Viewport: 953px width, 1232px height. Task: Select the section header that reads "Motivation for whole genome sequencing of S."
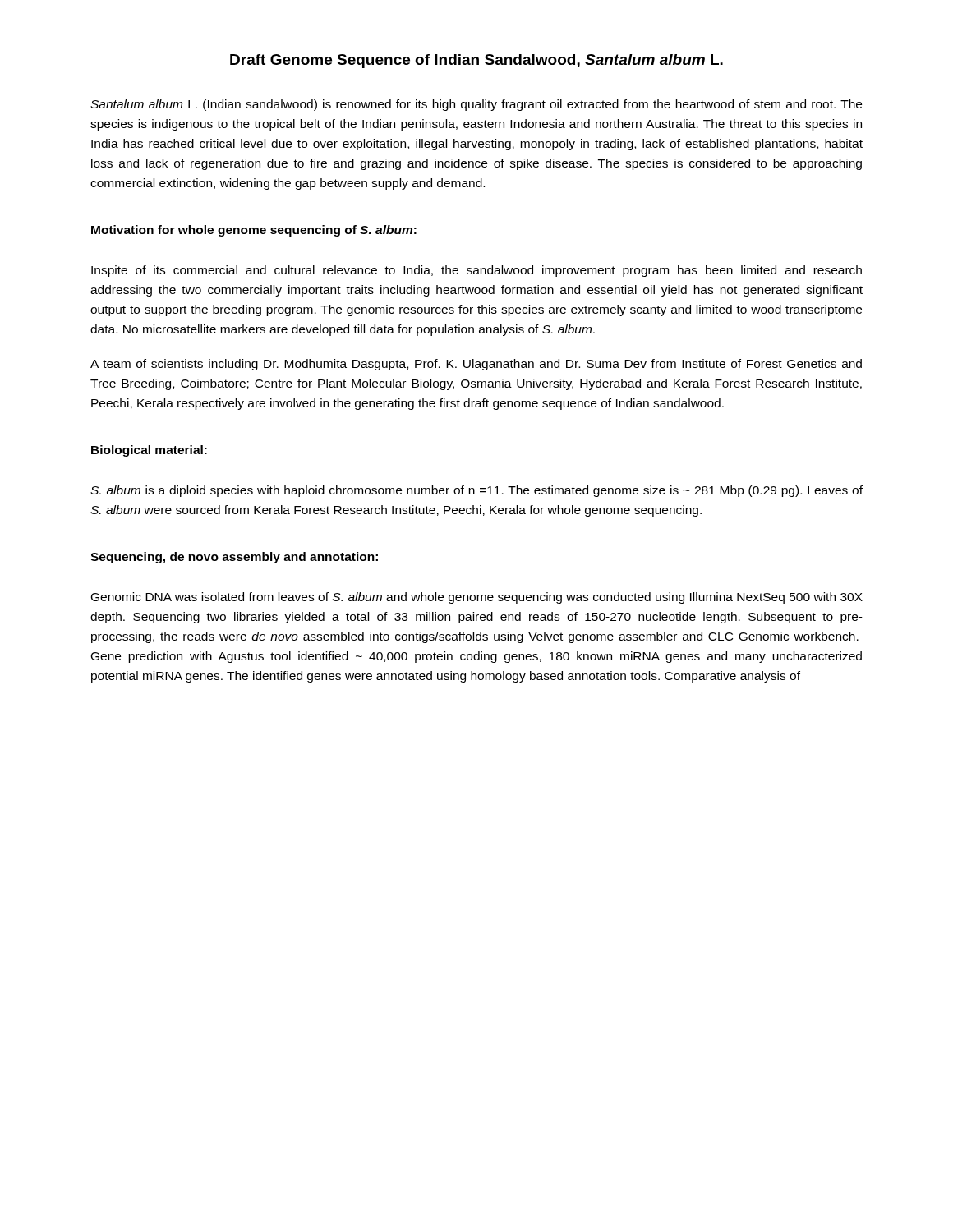coord(254,229)
